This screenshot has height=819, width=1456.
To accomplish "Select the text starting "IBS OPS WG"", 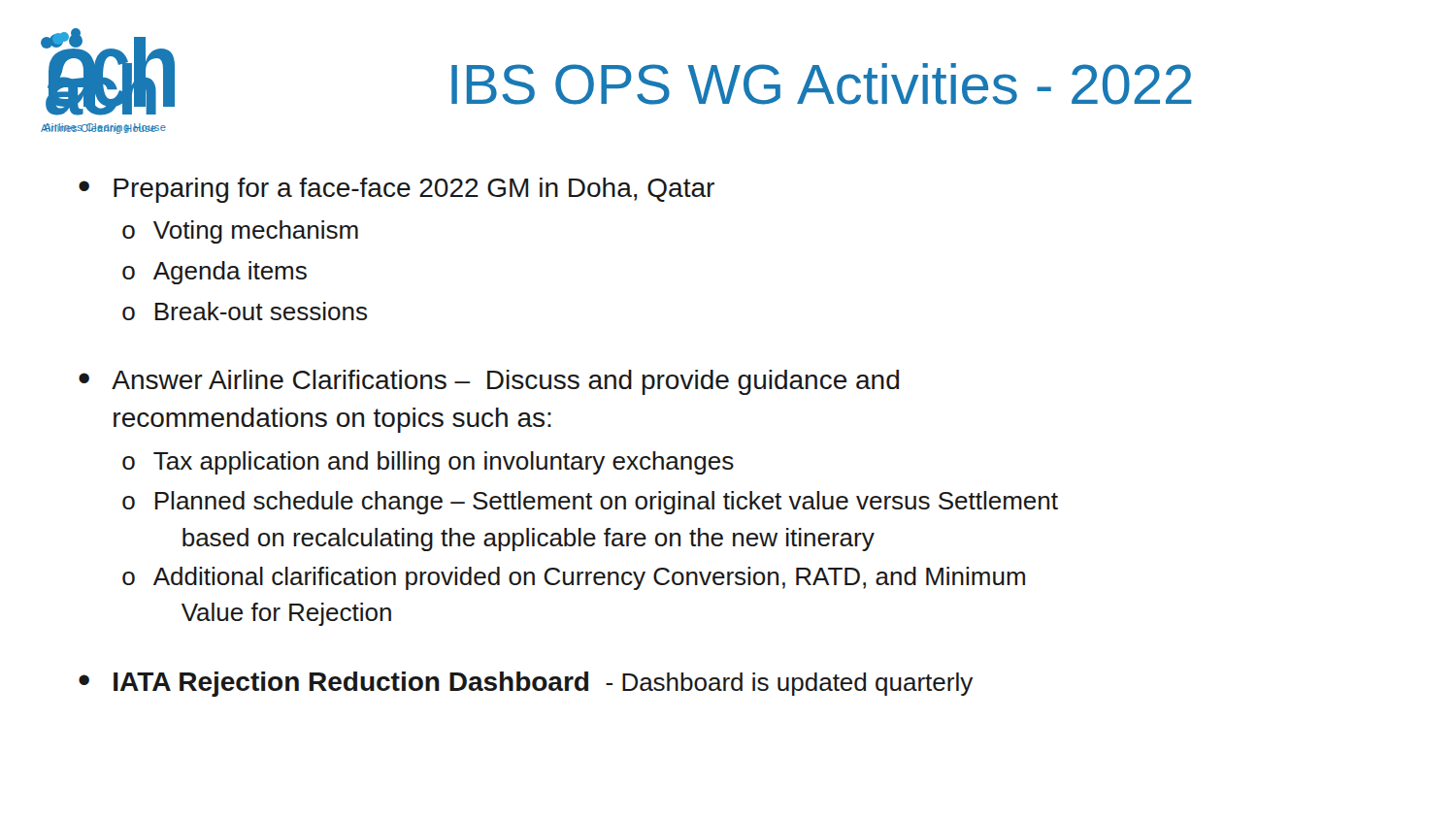I will 820,84.
